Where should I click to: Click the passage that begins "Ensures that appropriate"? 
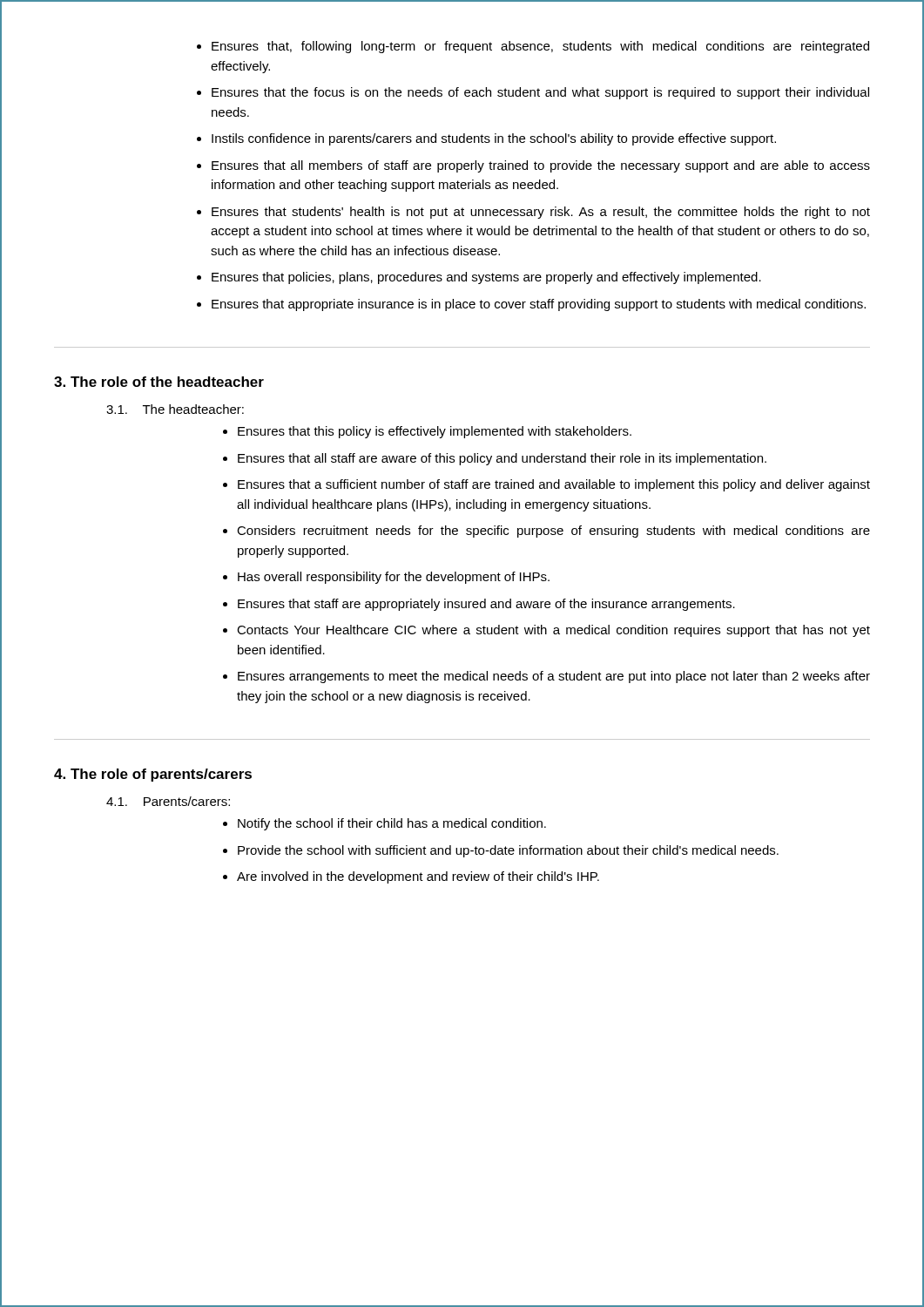pyautogui.click(x=539, y=303)
